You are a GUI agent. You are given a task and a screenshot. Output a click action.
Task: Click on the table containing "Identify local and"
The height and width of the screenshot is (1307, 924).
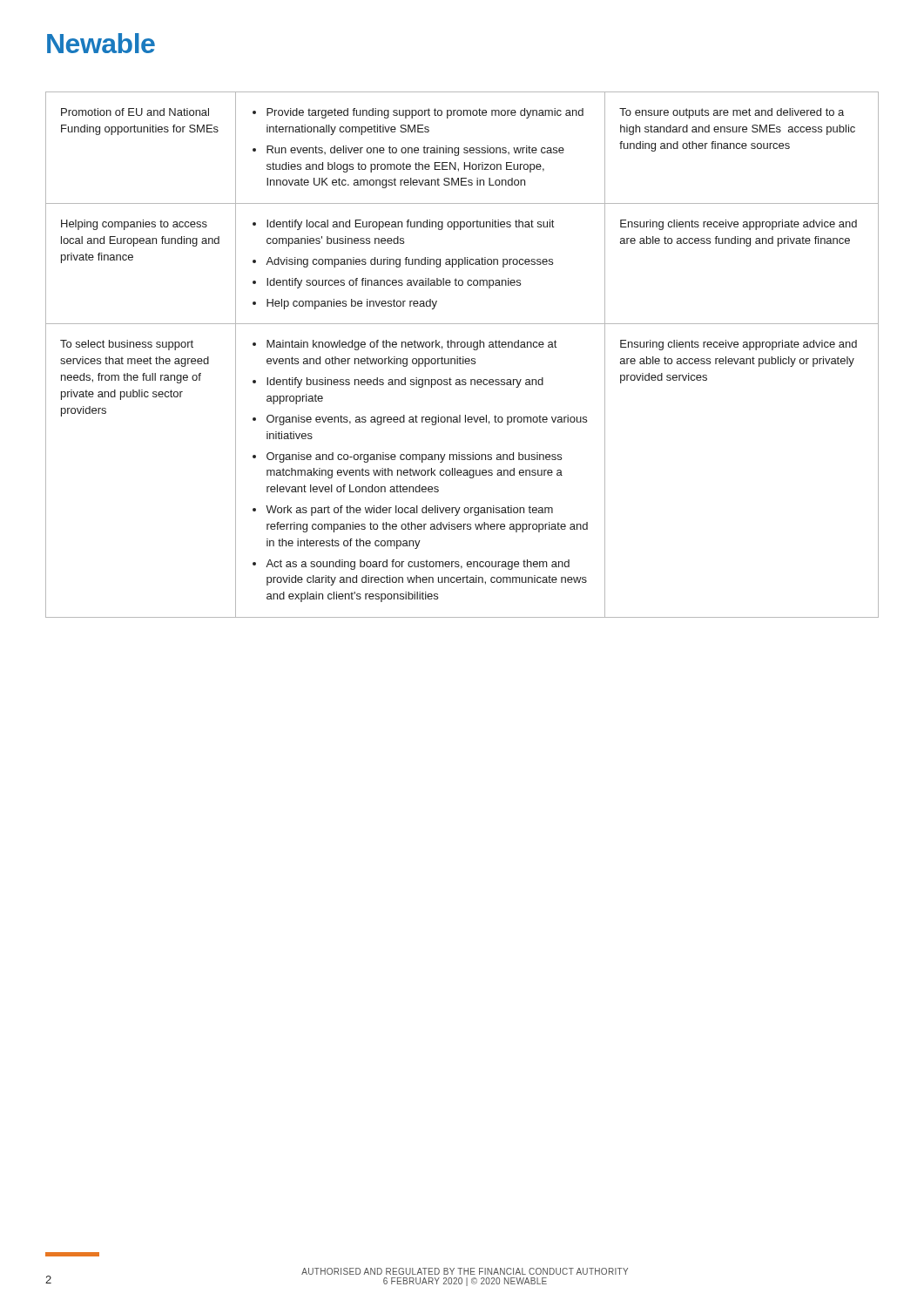coord(462,355)
